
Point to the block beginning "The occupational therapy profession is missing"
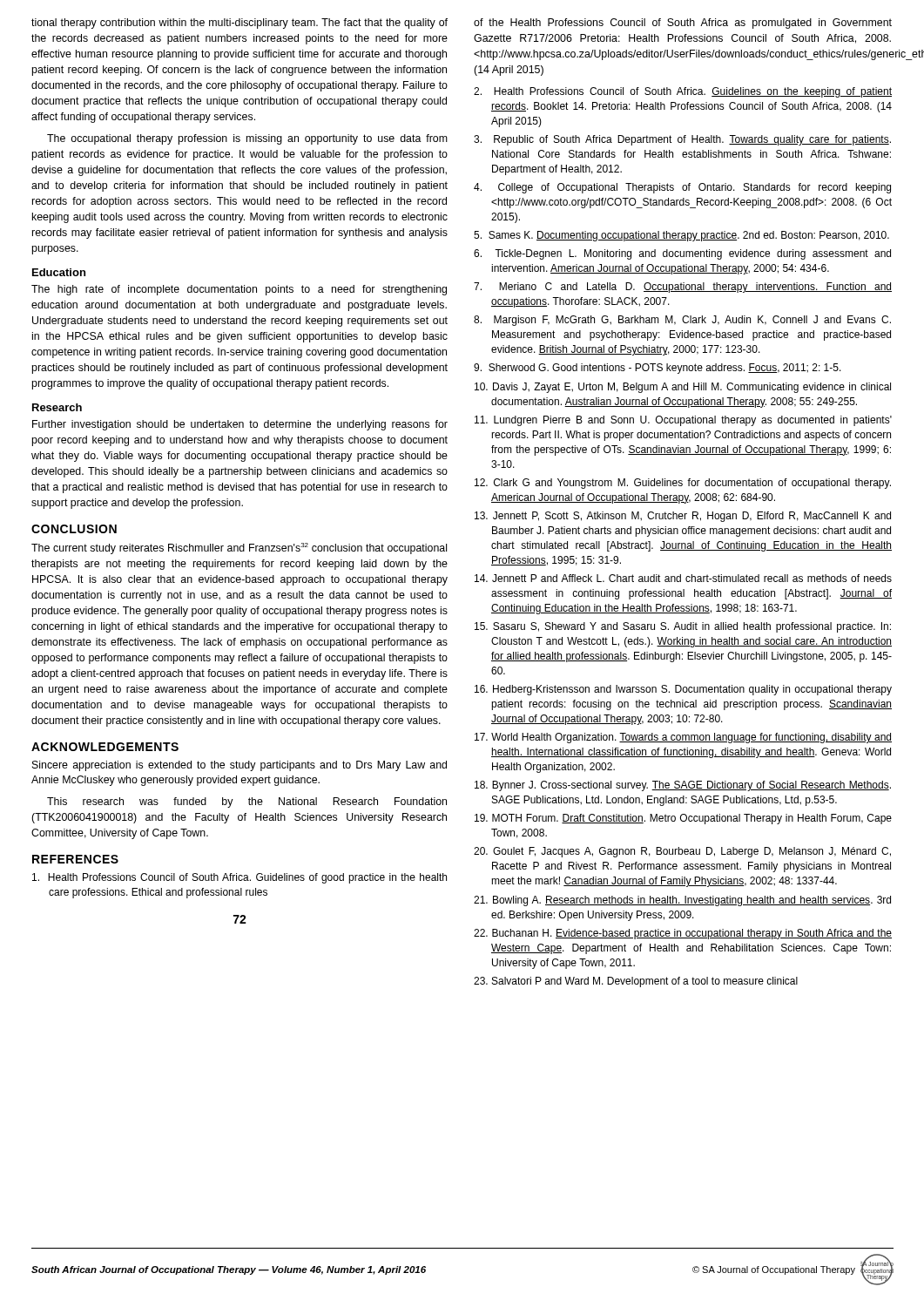pyautogui.click(x=239, y=193)
